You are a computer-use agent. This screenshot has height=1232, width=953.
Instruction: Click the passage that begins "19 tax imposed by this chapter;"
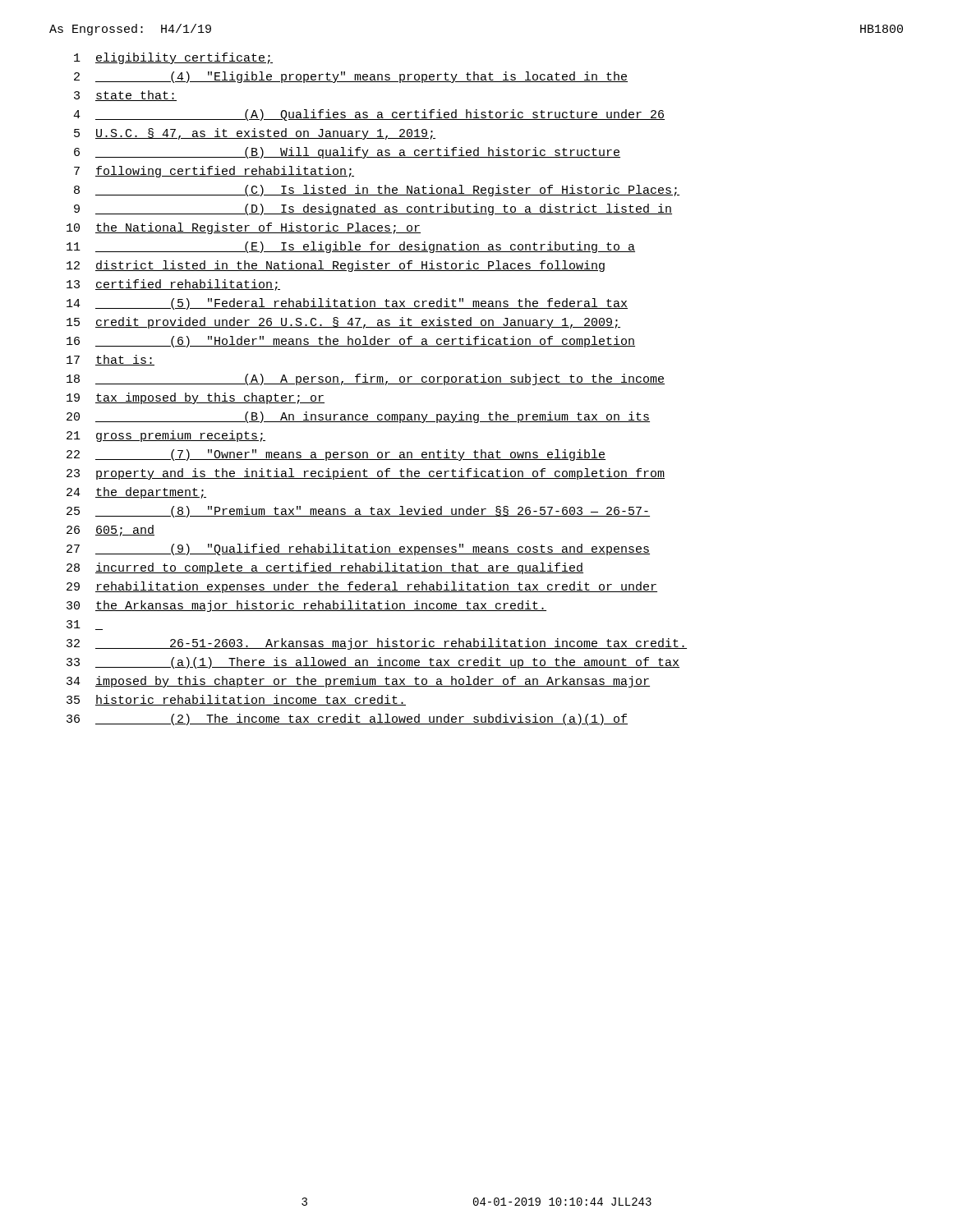[187, 399]
